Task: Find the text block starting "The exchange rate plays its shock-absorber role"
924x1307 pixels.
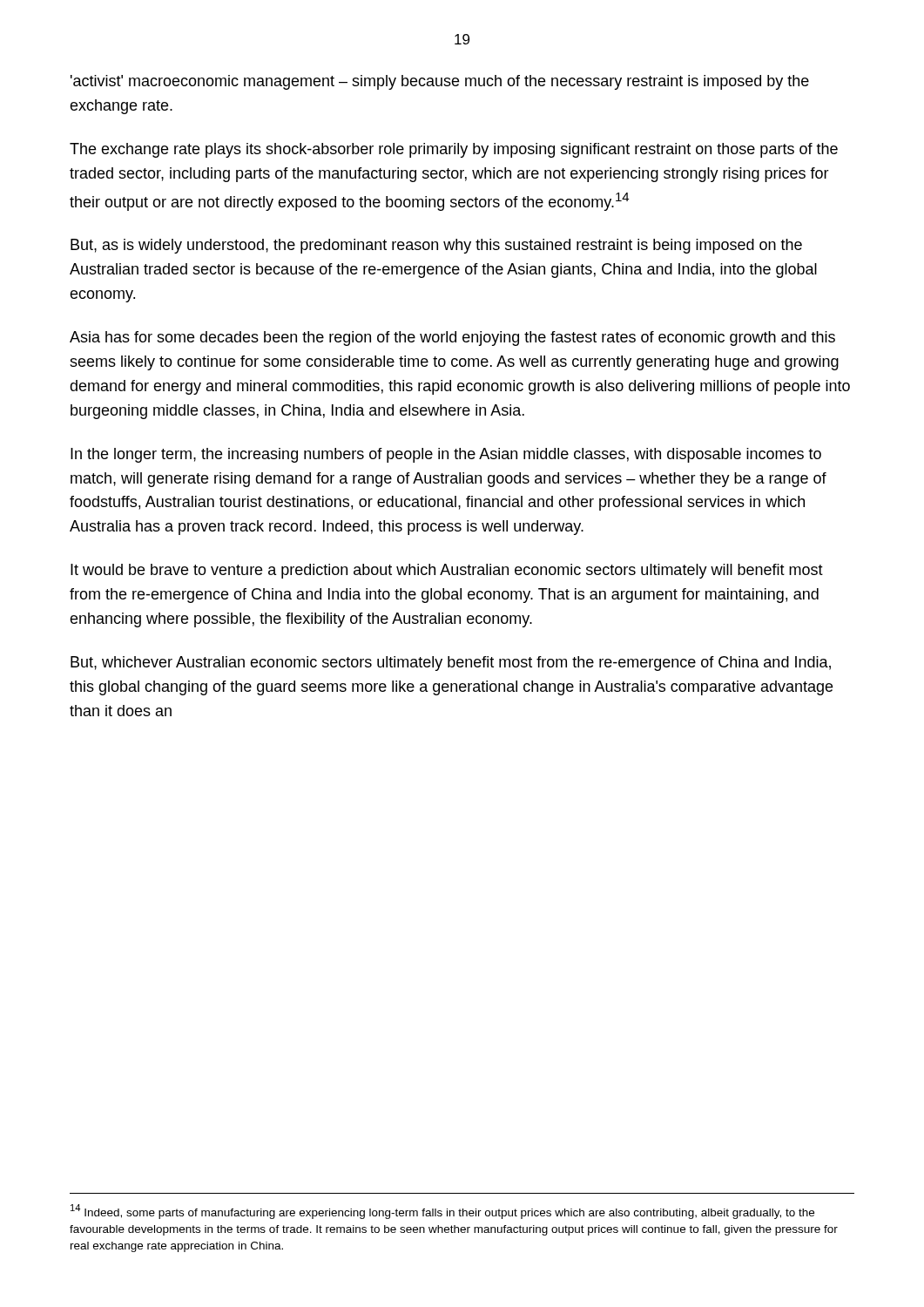Action: (454, 175)
